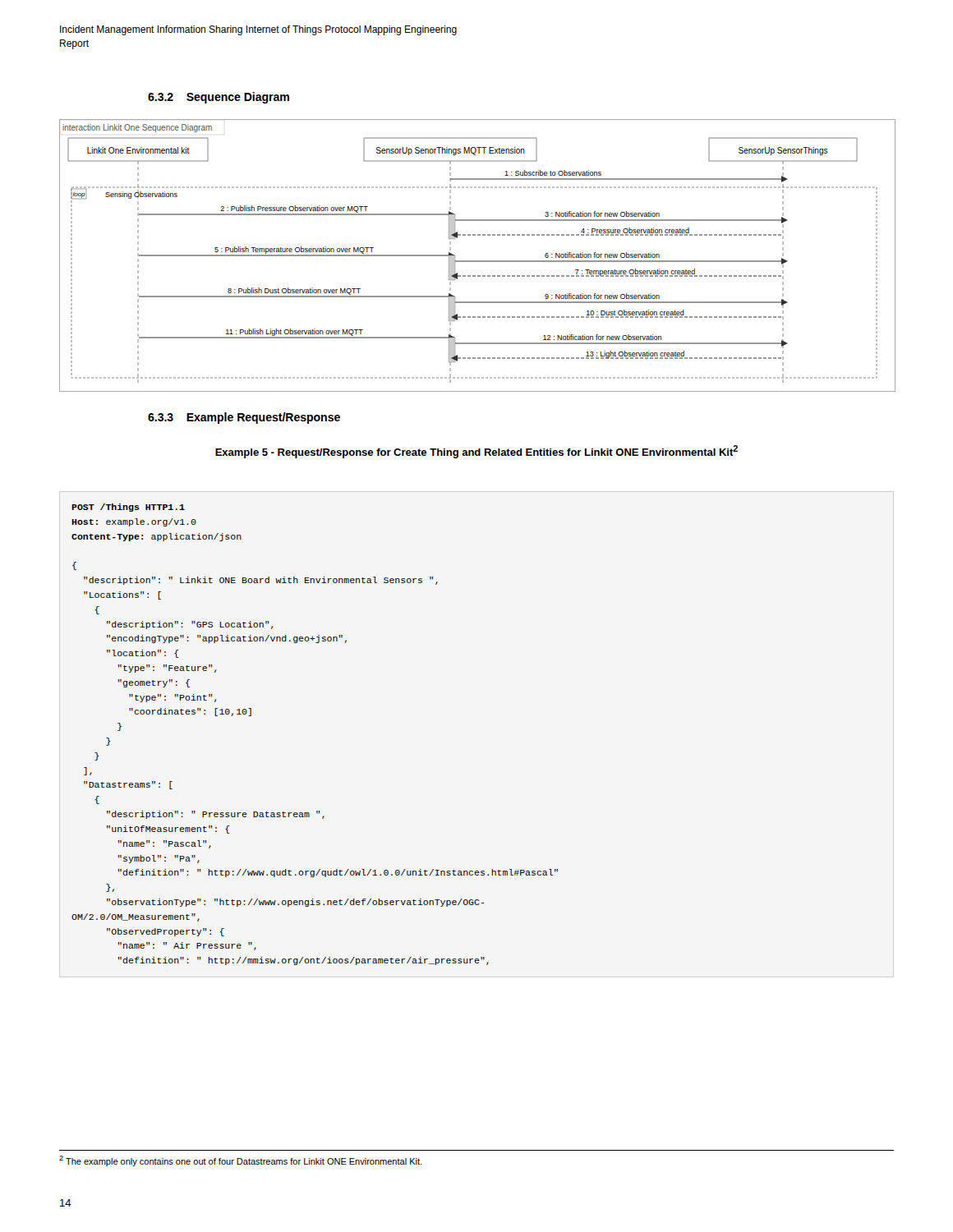The height and width of the screenshot is (1232, 953).
Task: Where is the passage that starts "POST /Things HTTP1.1 Host: example.org/v1.0"?
Action: 128,508
